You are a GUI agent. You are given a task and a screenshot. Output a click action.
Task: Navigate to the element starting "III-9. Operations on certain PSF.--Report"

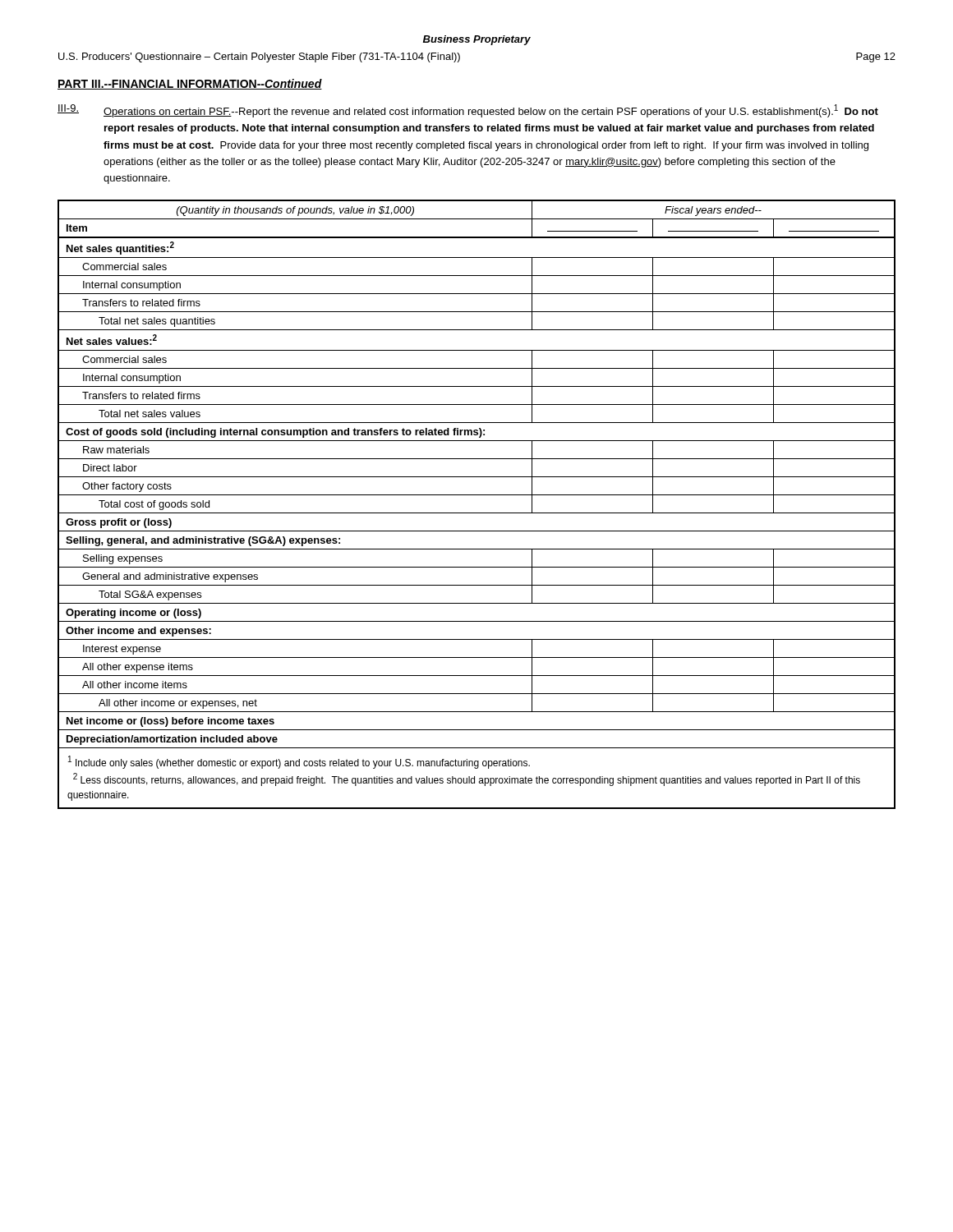[x=476, y=144]
